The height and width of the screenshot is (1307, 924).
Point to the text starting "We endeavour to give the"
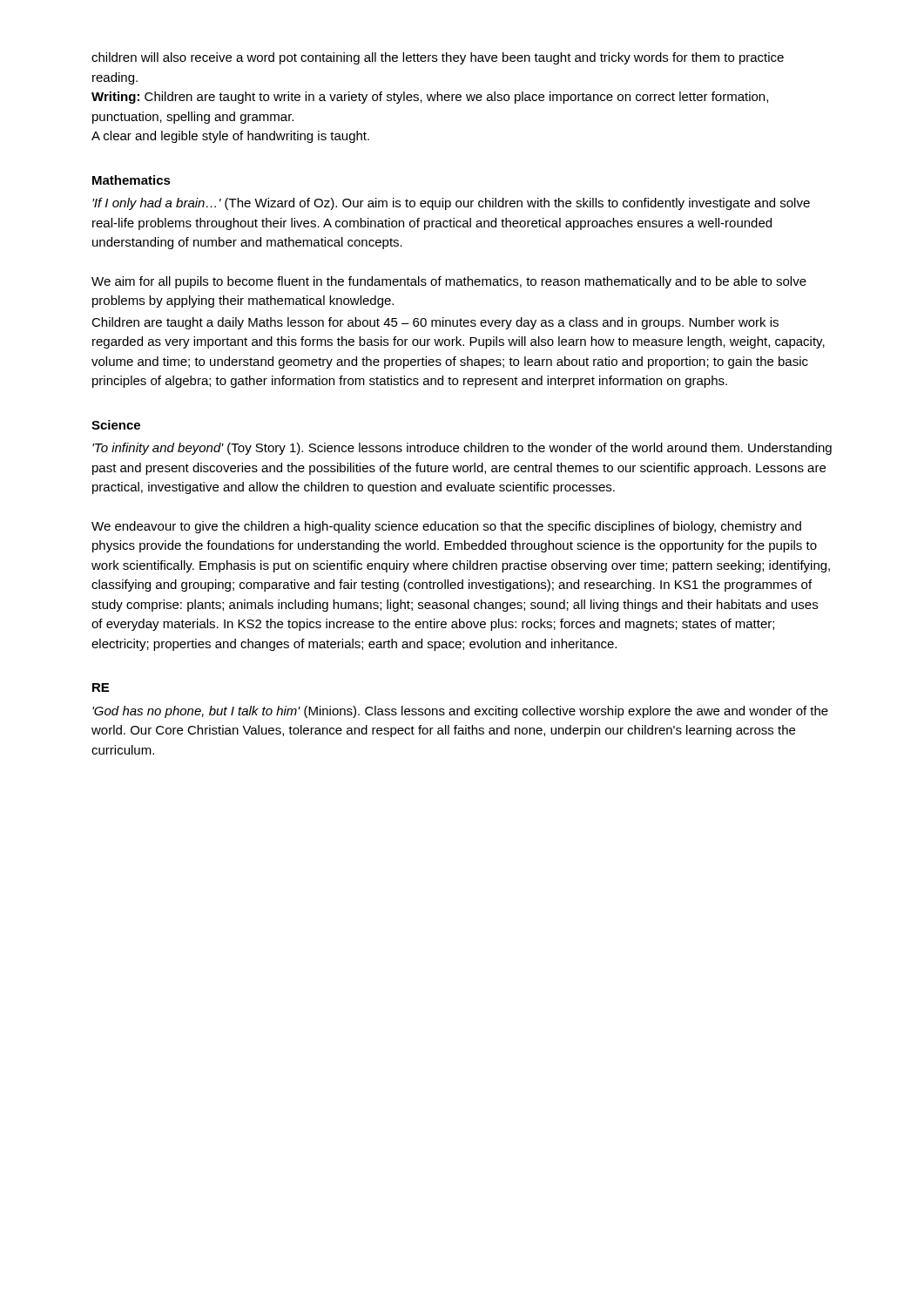(461, 584)
